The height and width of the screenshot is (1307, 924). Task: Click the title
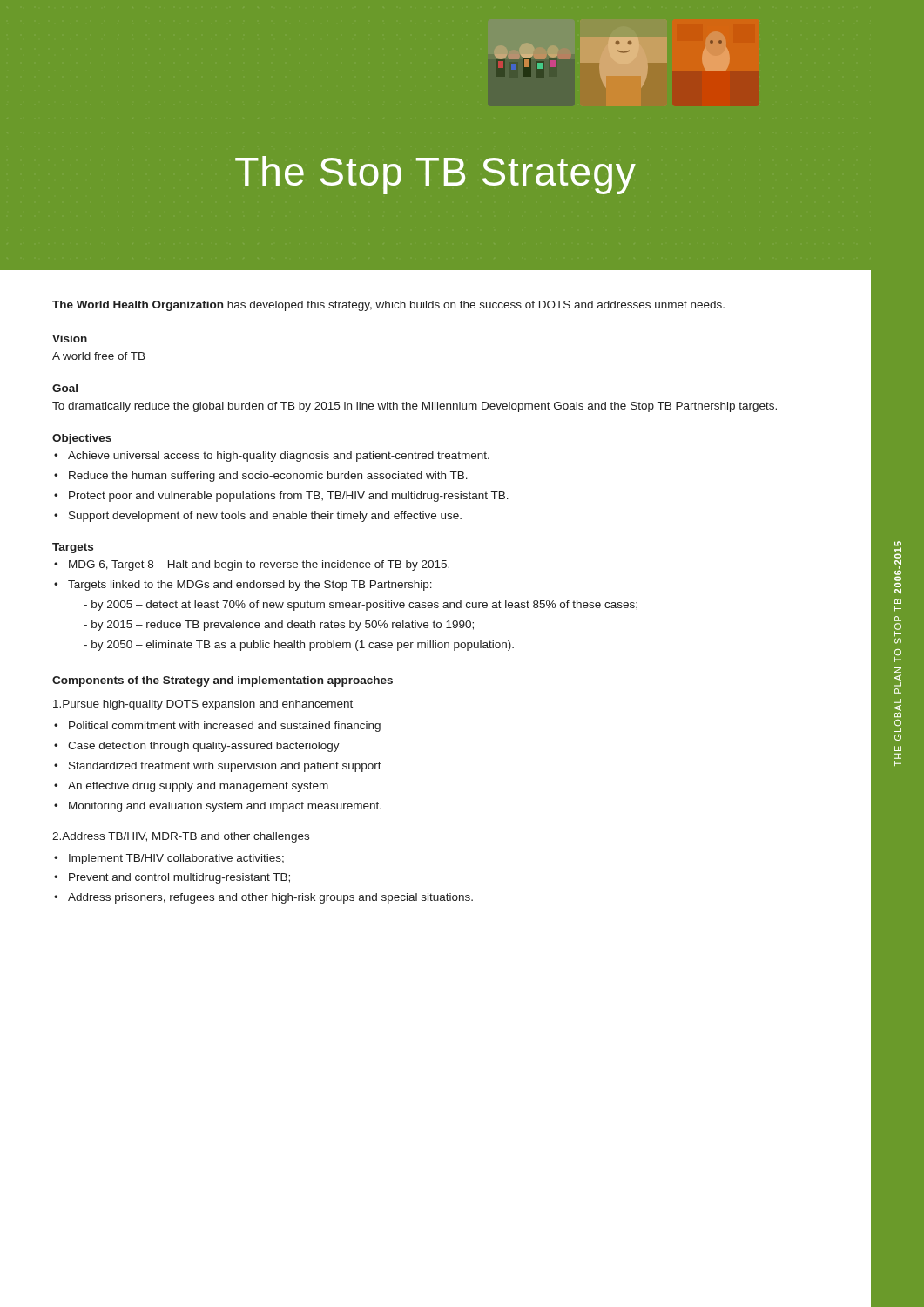click(435, 172)
